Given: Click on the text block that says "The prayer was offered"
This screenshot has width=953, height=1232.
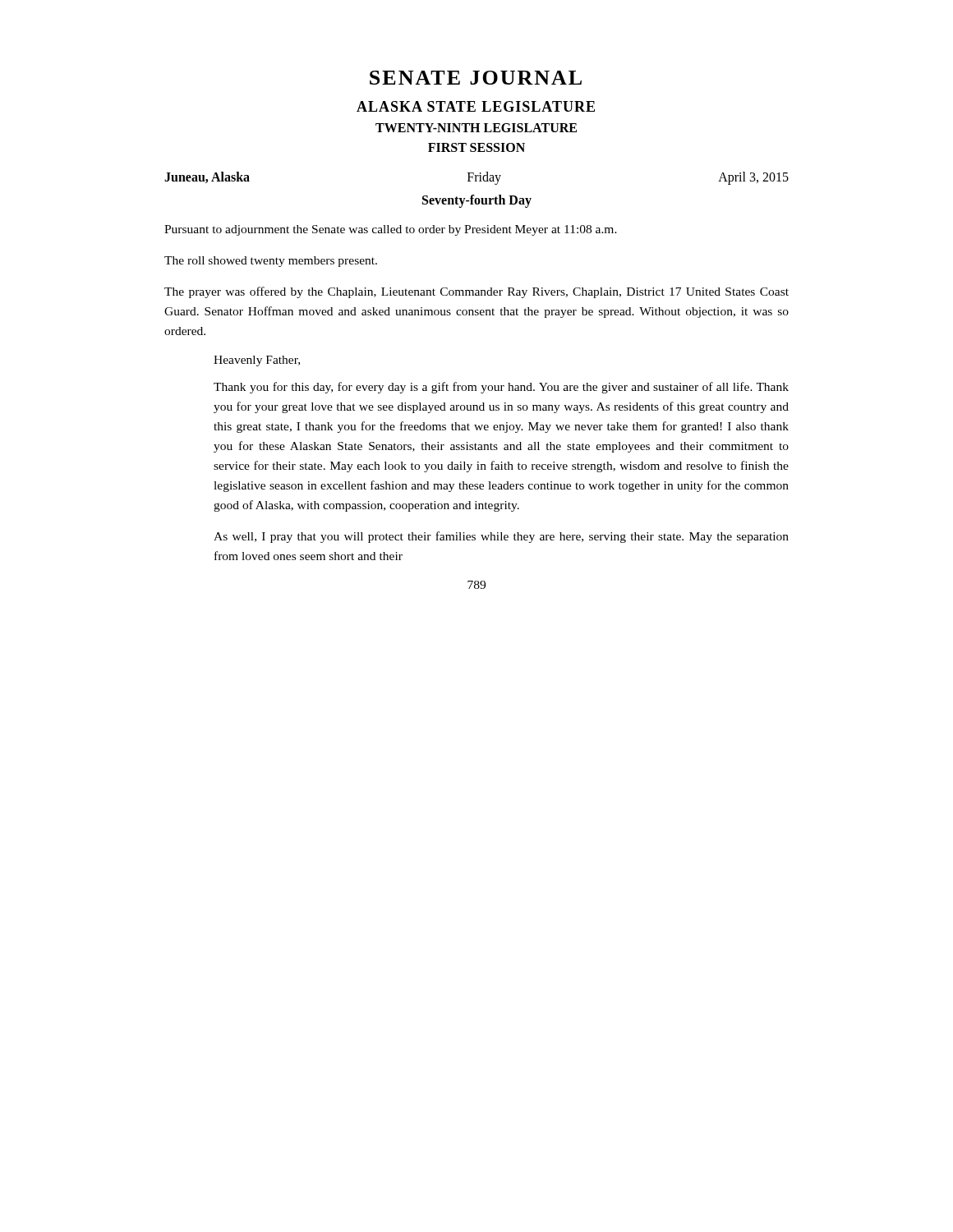Looking at the screenshot, I should click(x=476, y=311).
